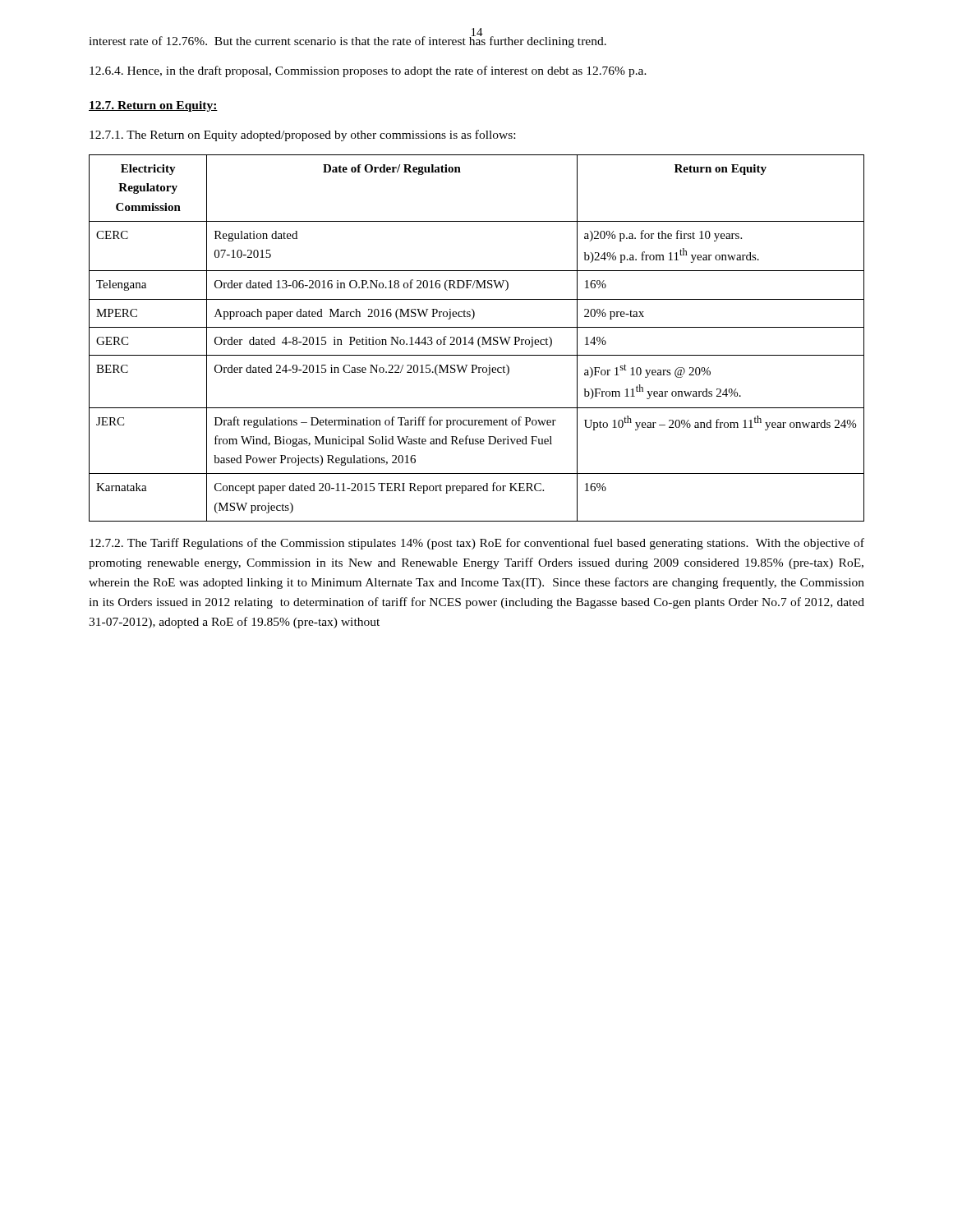Point to the passage starting "7.1. The Return on Equity"

point(476,135)
